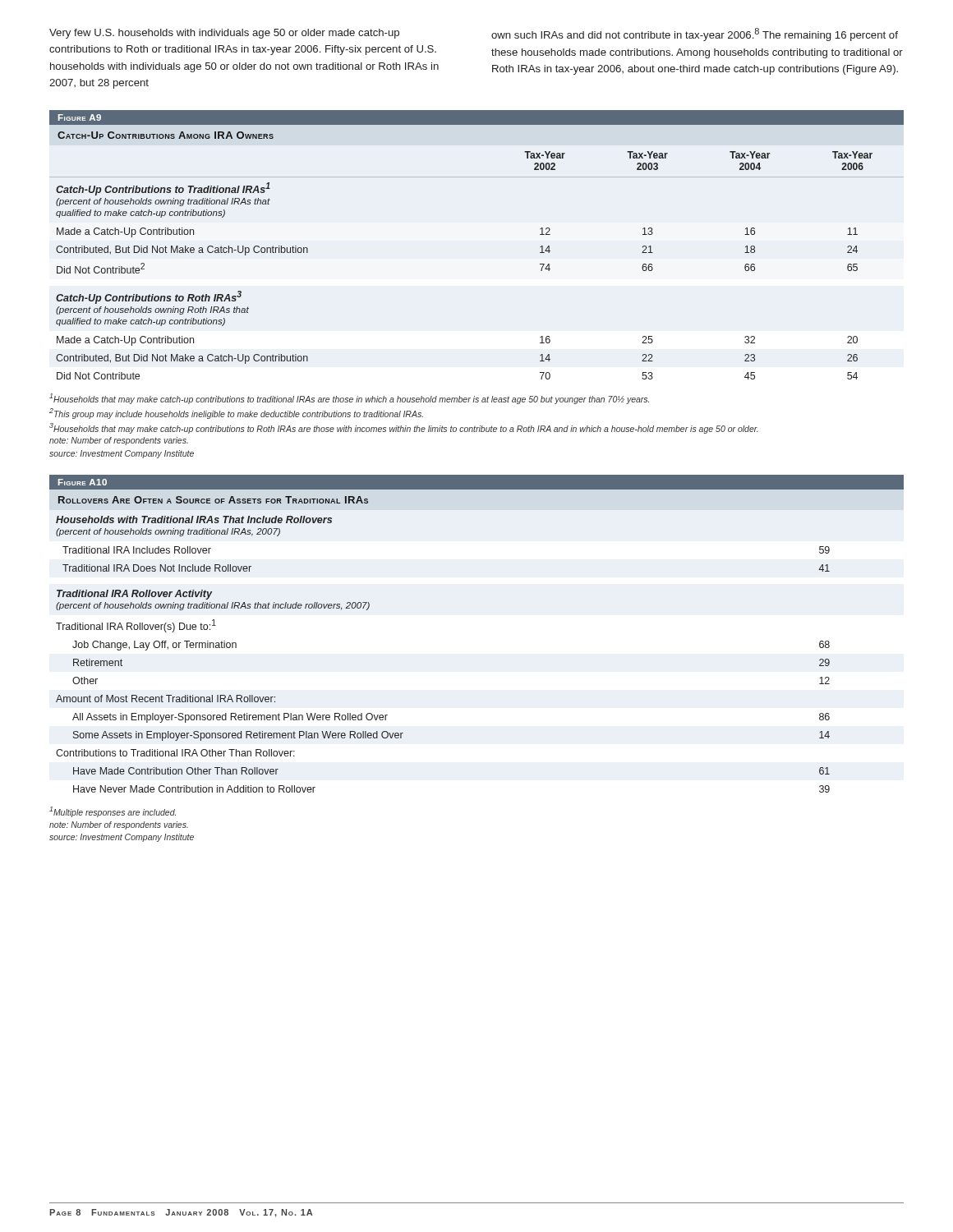The image size is (953, 1232).
Task: Locate the section header that says "Figure A9"
Action: (x=80, y=117)
